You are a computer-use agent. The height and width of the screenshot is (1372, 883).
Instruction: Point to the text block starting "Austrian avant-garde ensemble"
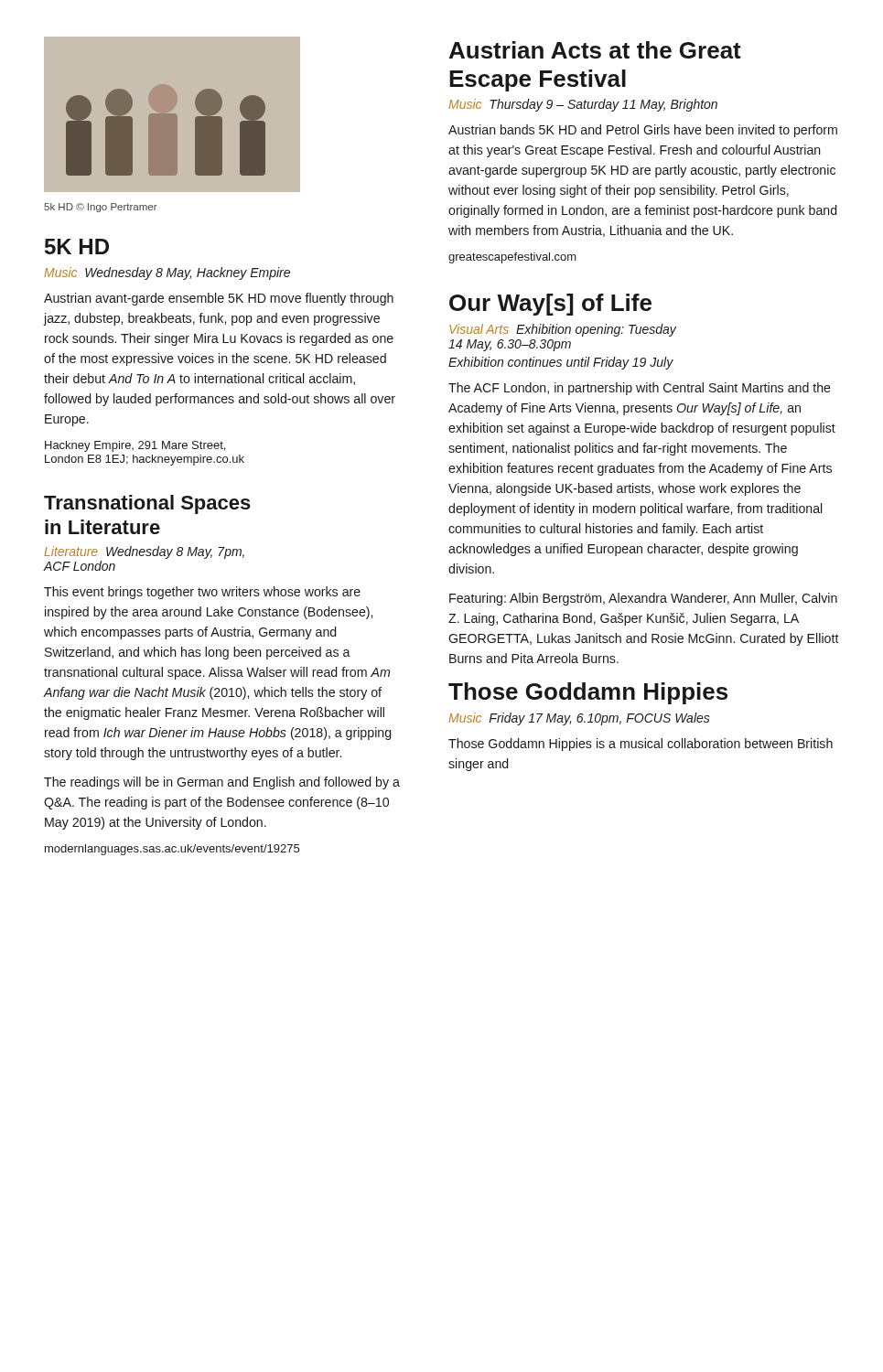pyautogui.click(x=220, y=358)
